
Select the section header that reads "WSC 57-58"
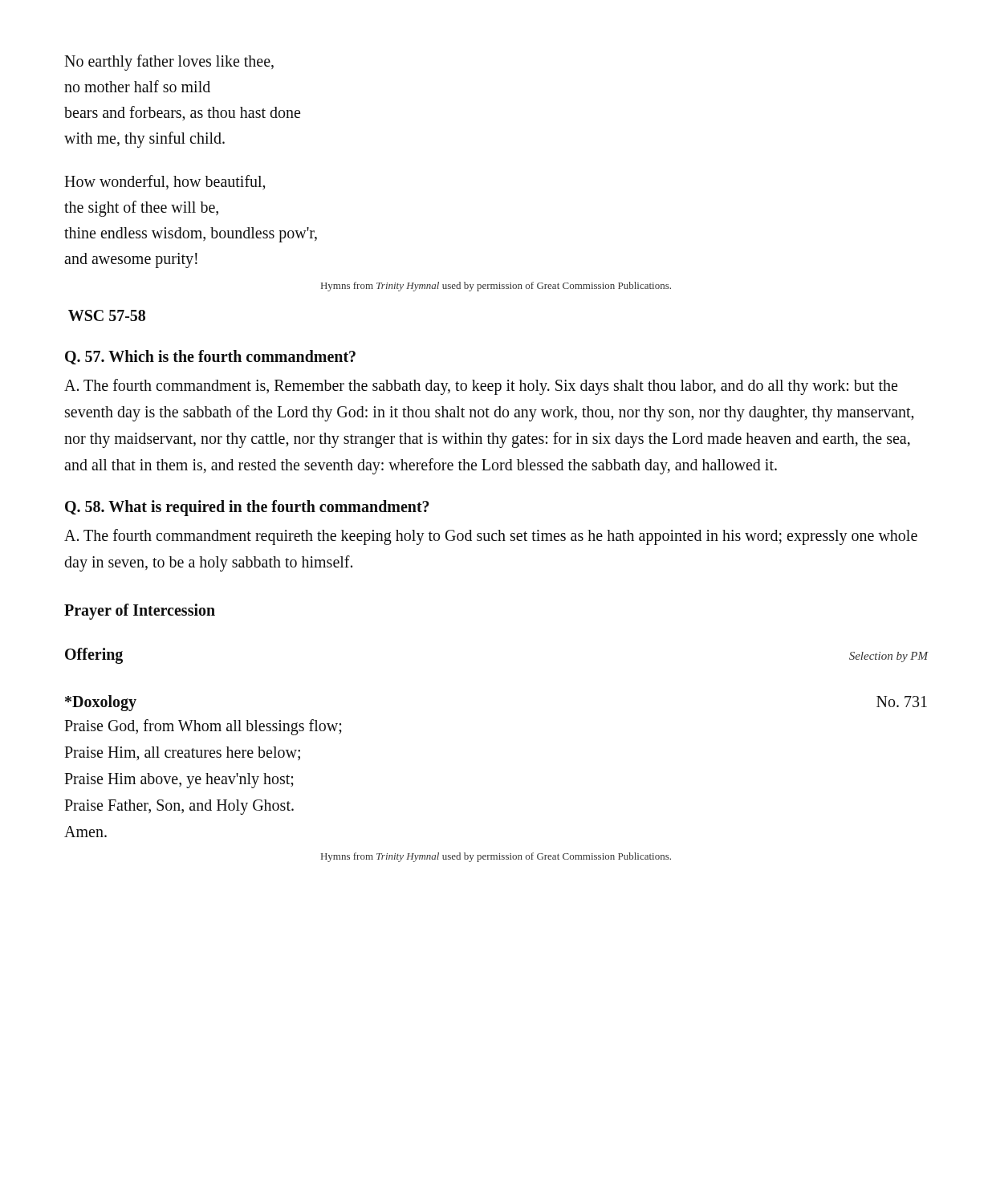tap(105, 315)
